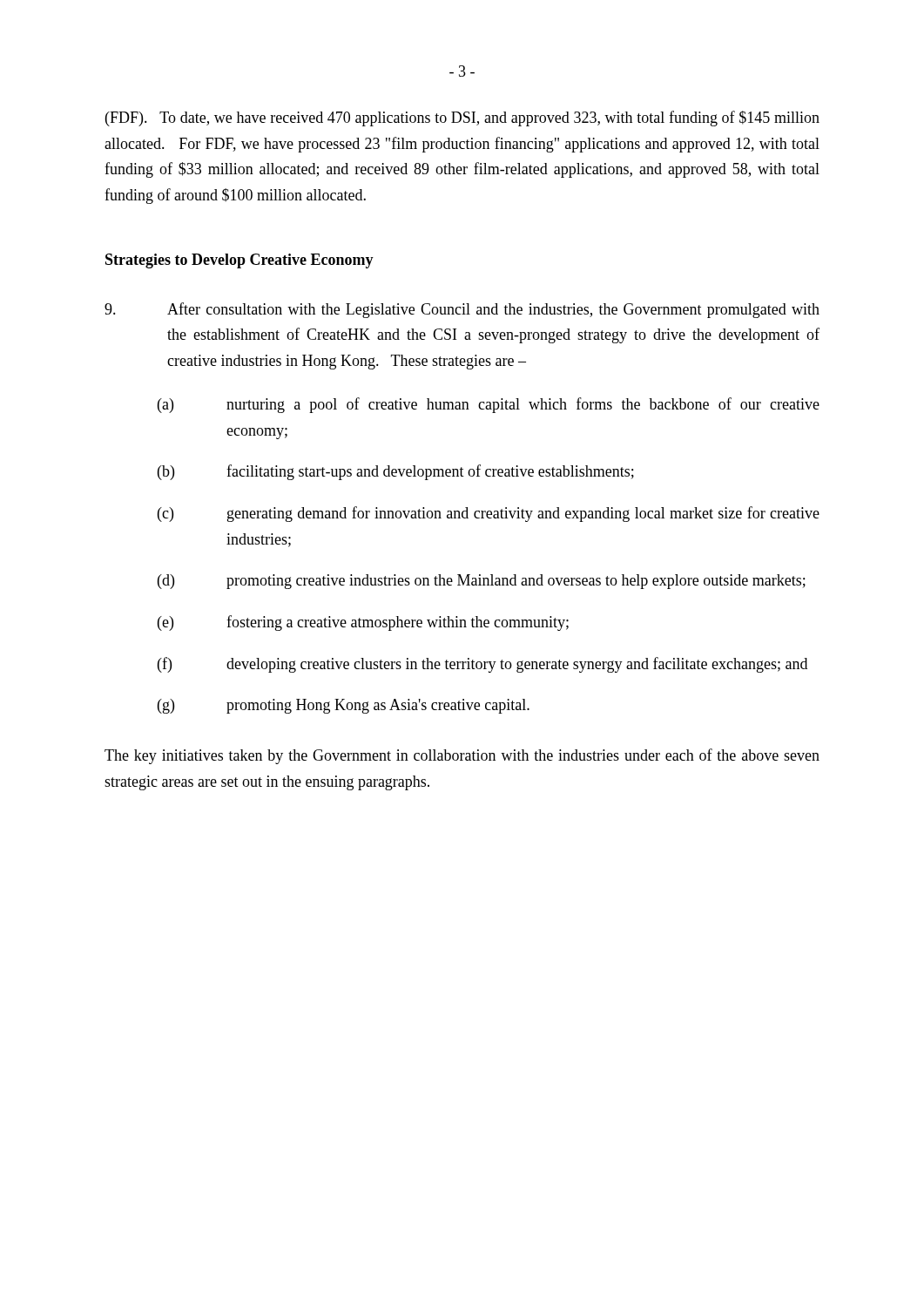Where is the passage that starts "(FDF). To date, we have received 470"?
This screenshot has width=924, height=1307.
click(x=462, y=156)
